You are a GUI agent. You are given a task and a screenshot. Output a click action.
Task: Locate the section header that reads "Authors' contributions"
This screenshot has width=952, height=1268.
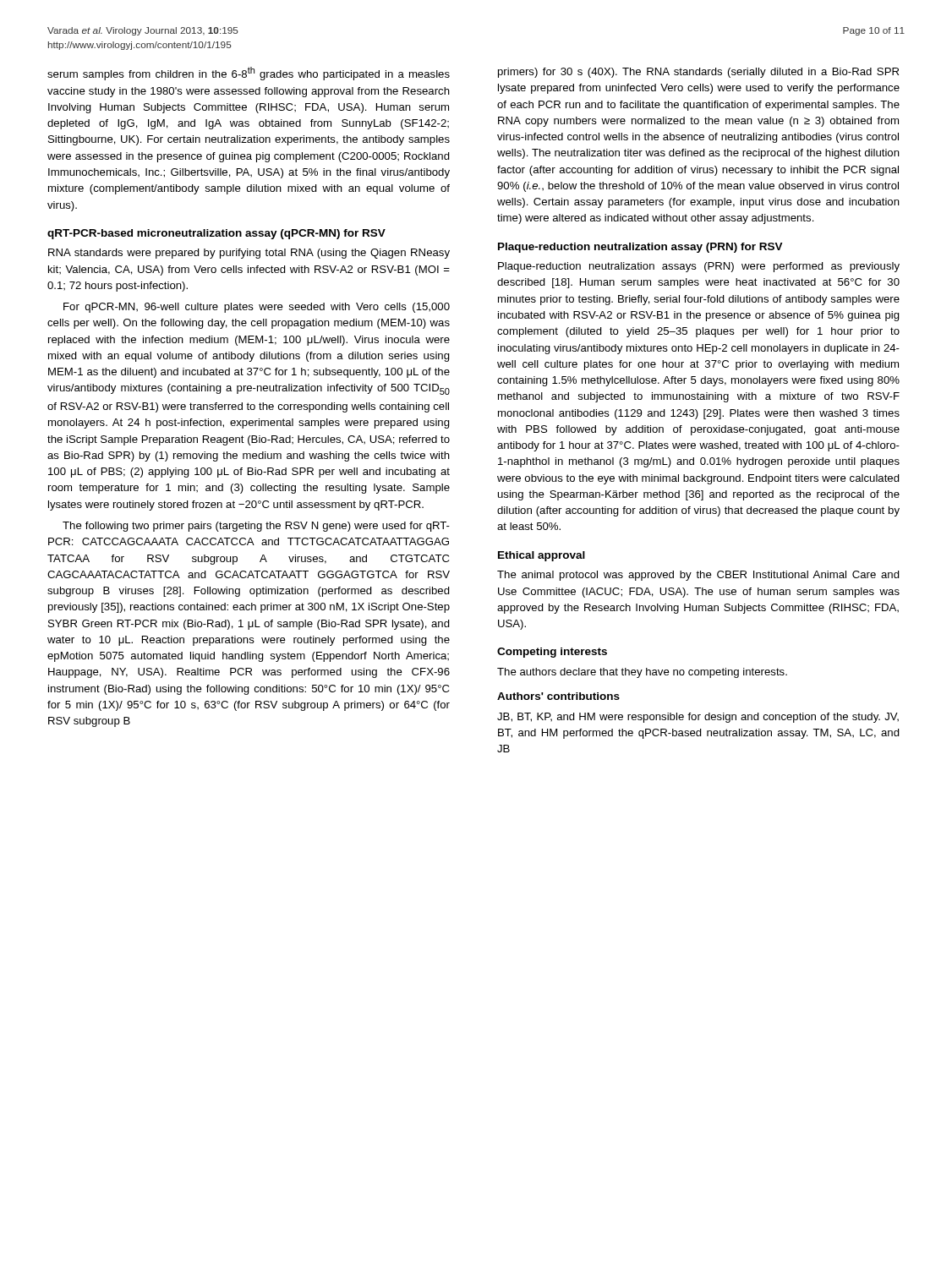[558, 696]
